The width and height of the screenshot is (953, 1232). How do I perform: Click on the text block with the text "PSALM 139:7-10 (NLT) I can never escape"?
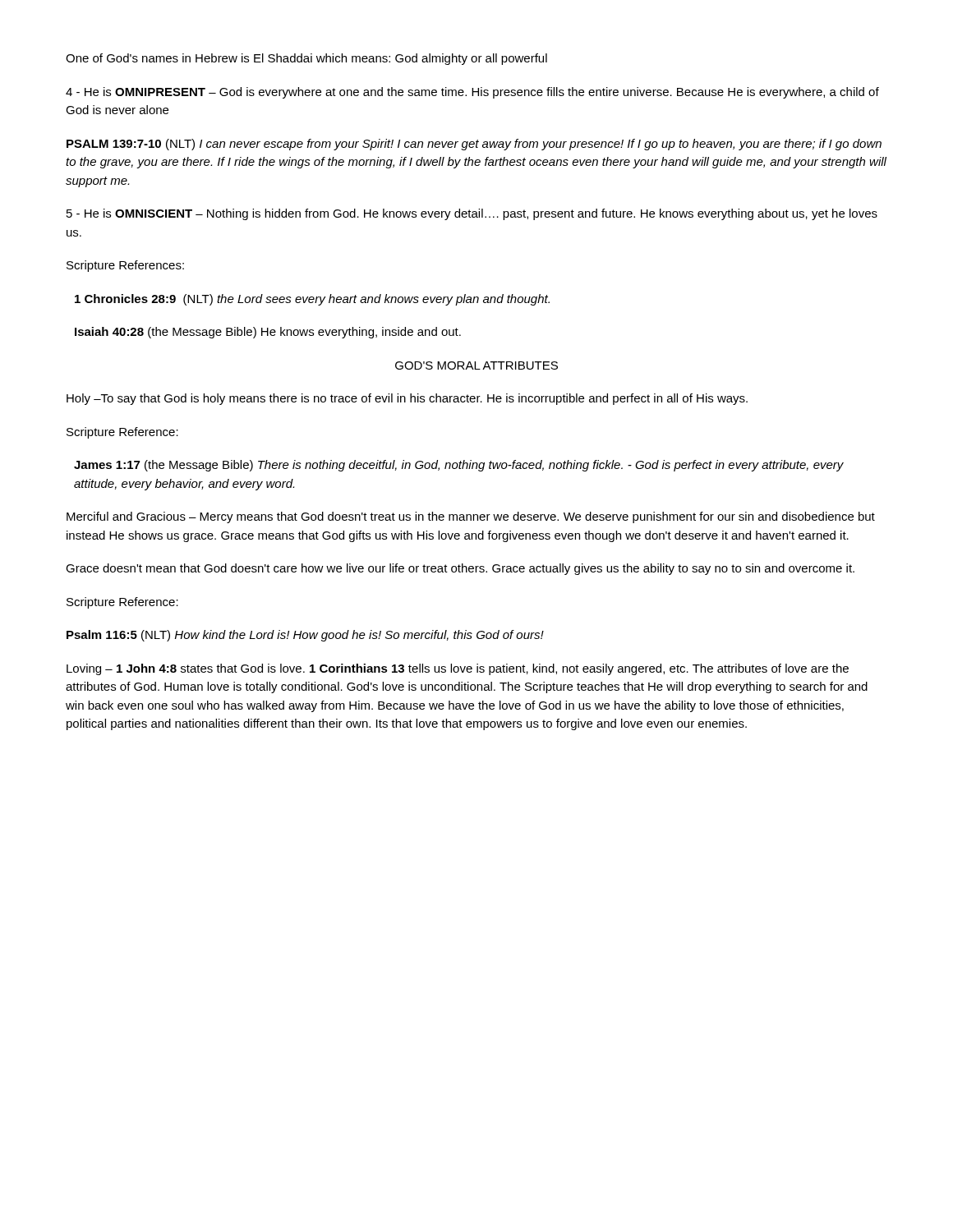coord(476,161)
